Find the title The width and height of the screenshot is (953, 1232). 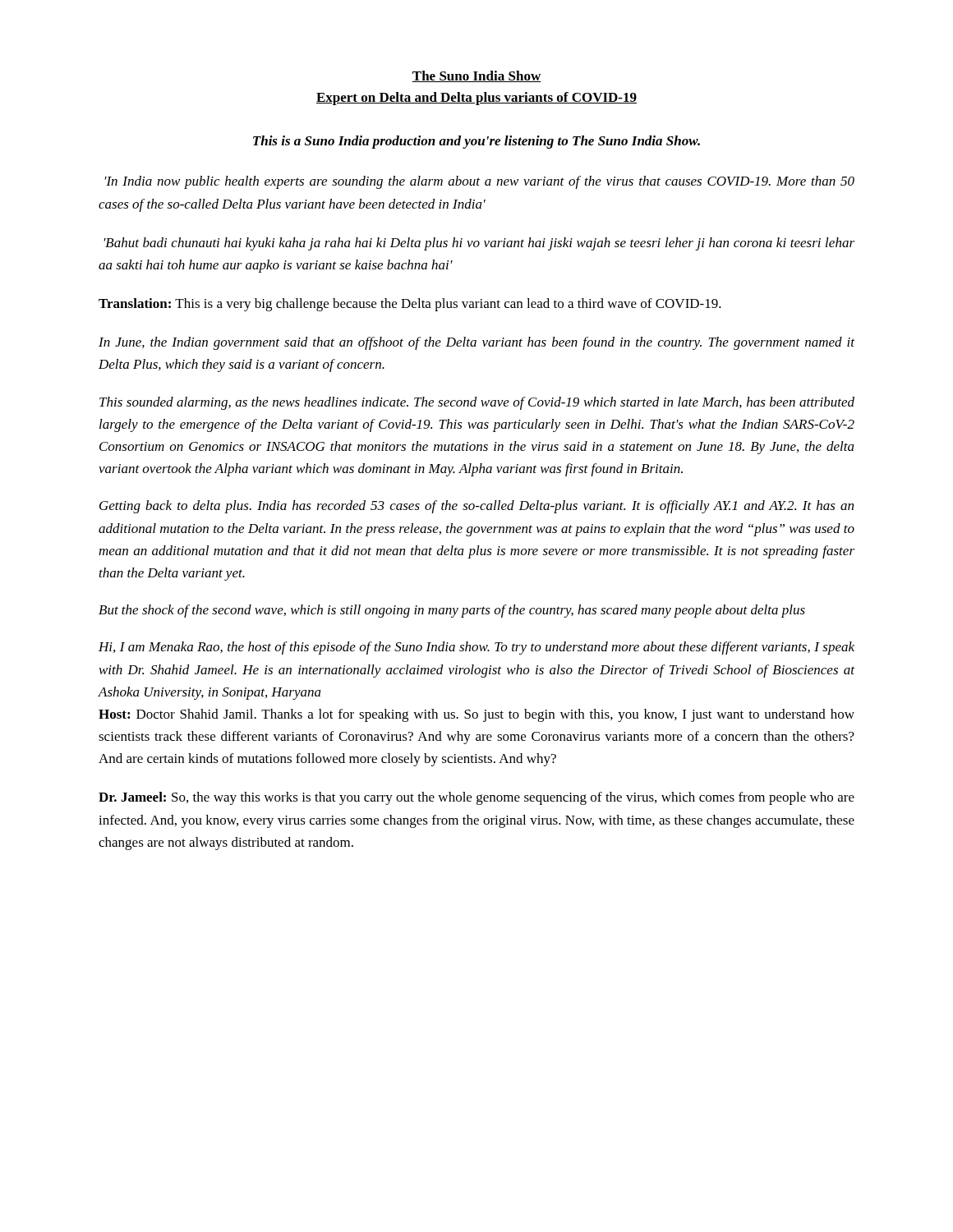[x=476, y=87]
